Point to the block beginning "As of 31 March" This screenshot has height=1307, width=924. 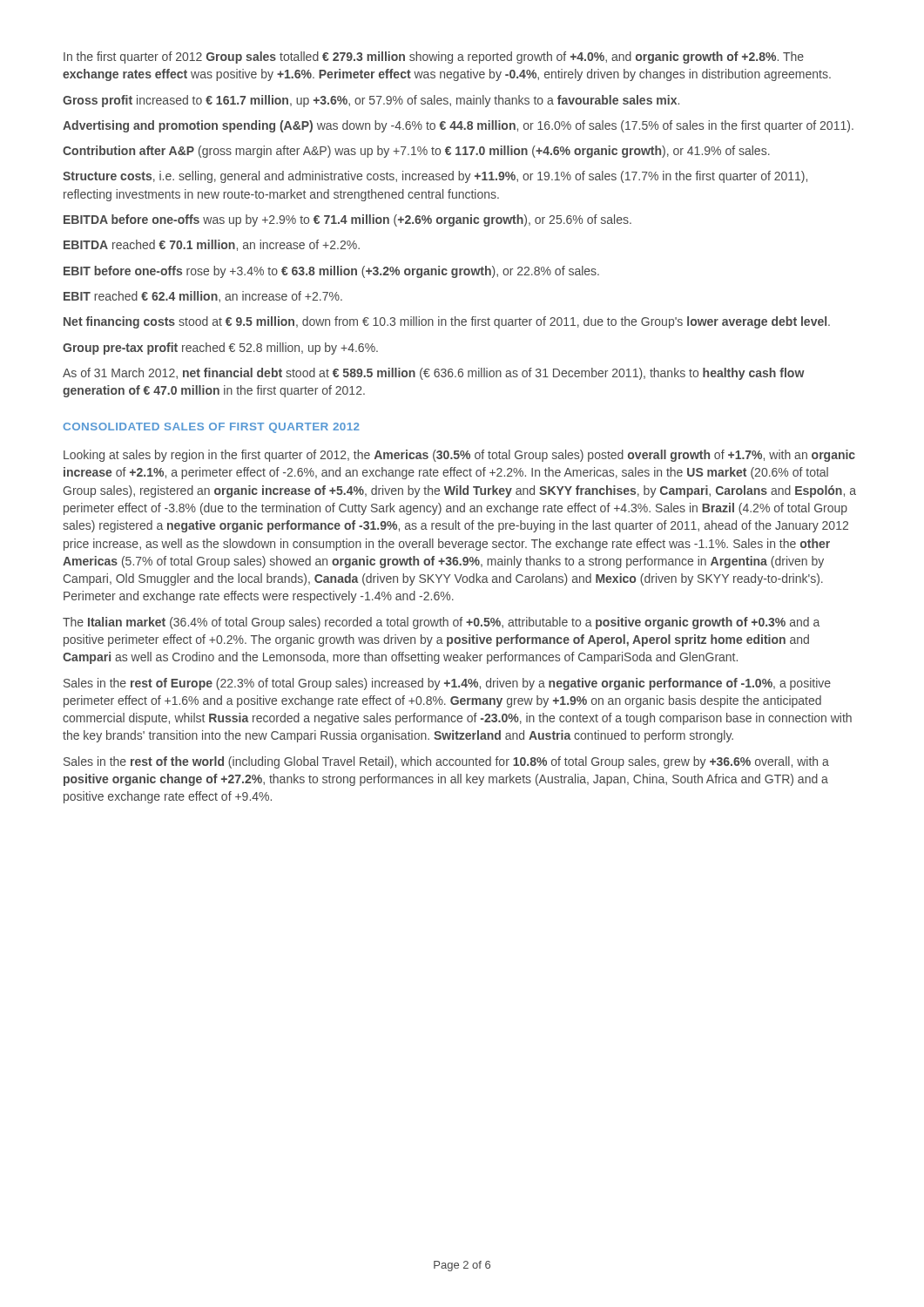tap(433, 382)
